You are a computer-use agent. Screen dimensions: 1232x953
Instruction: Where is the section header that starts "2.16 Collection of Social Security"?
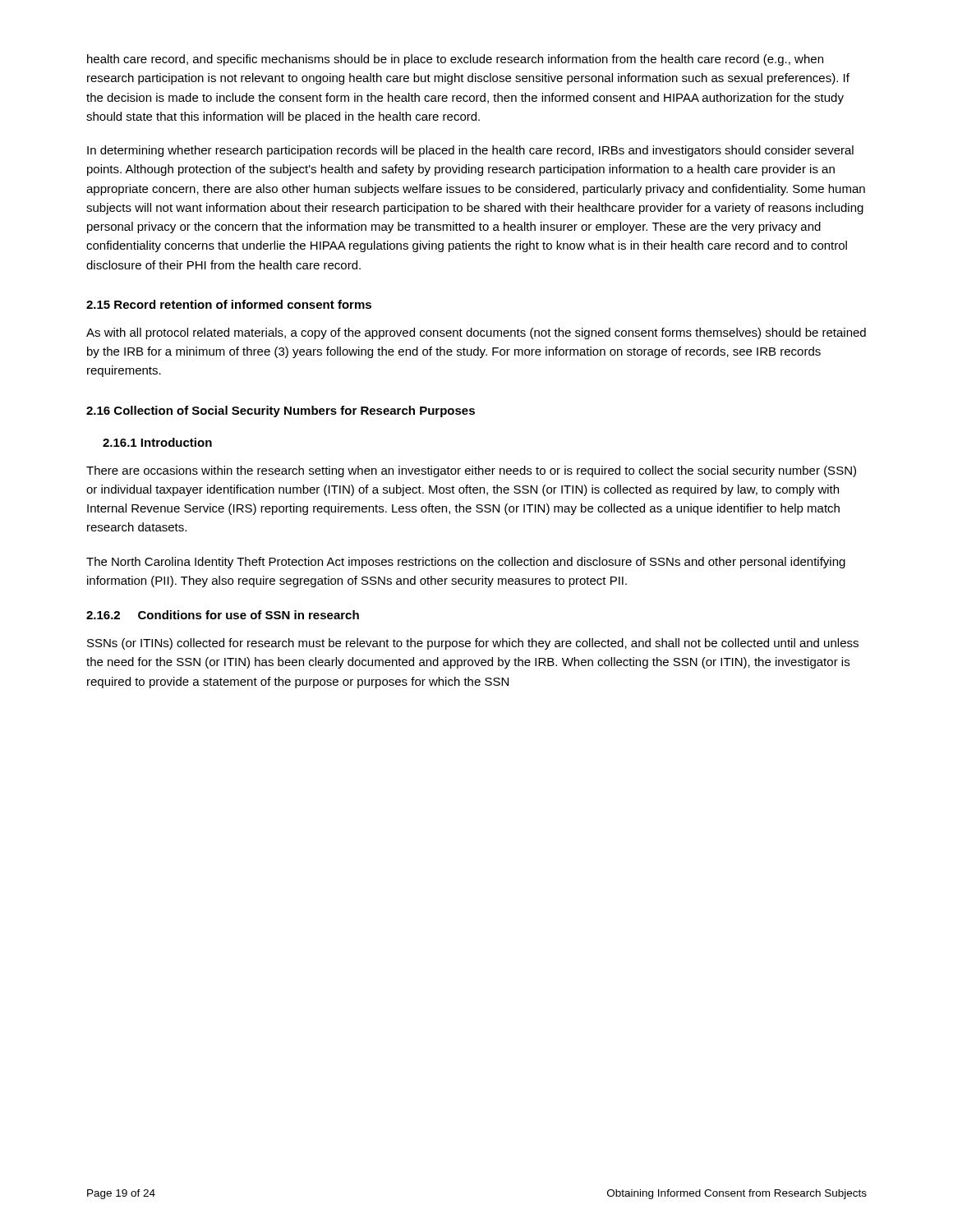point(281,410)
